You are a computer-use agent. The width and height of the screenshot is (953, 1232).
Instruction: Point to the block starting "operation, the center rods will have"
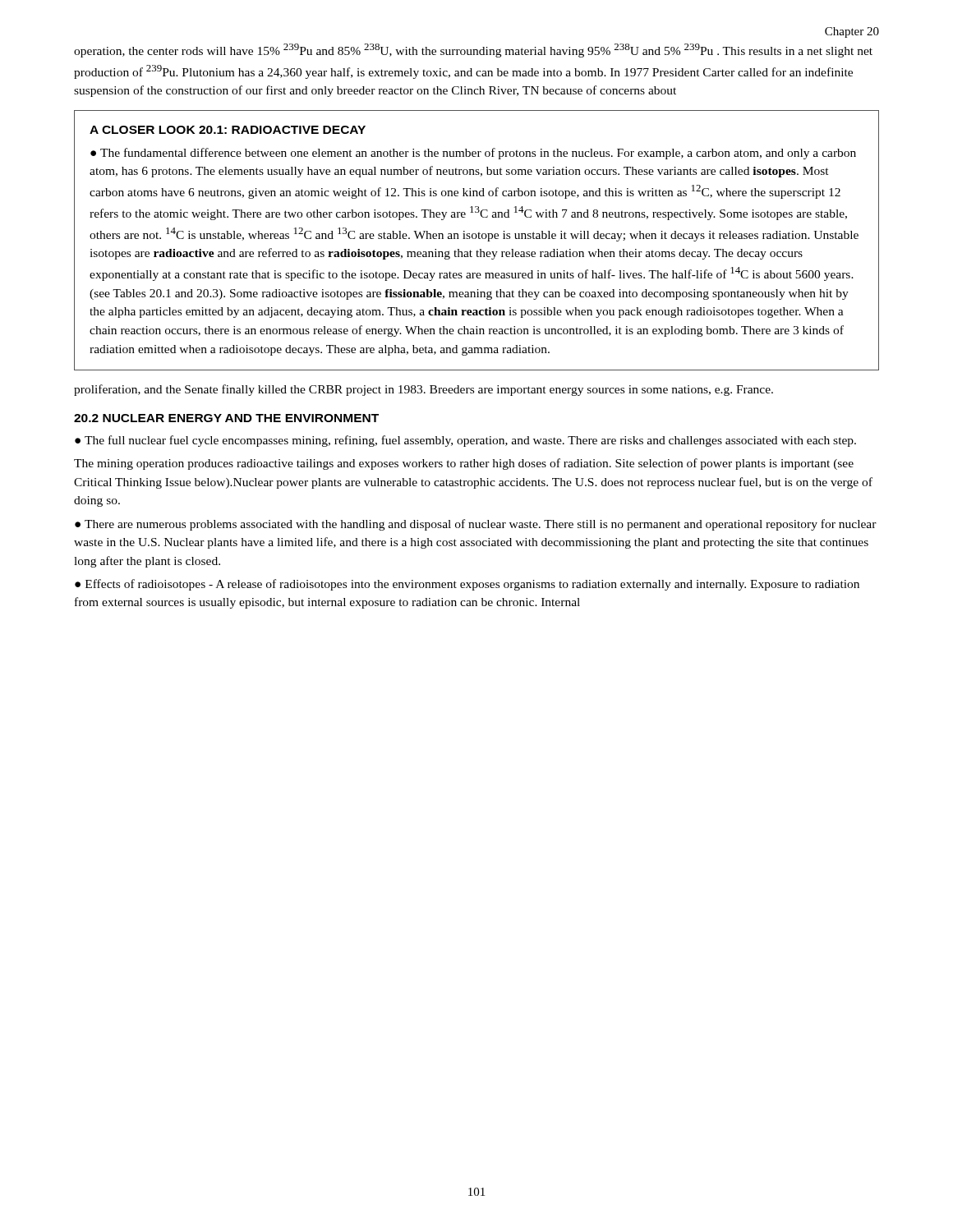[x=476, y=70]
